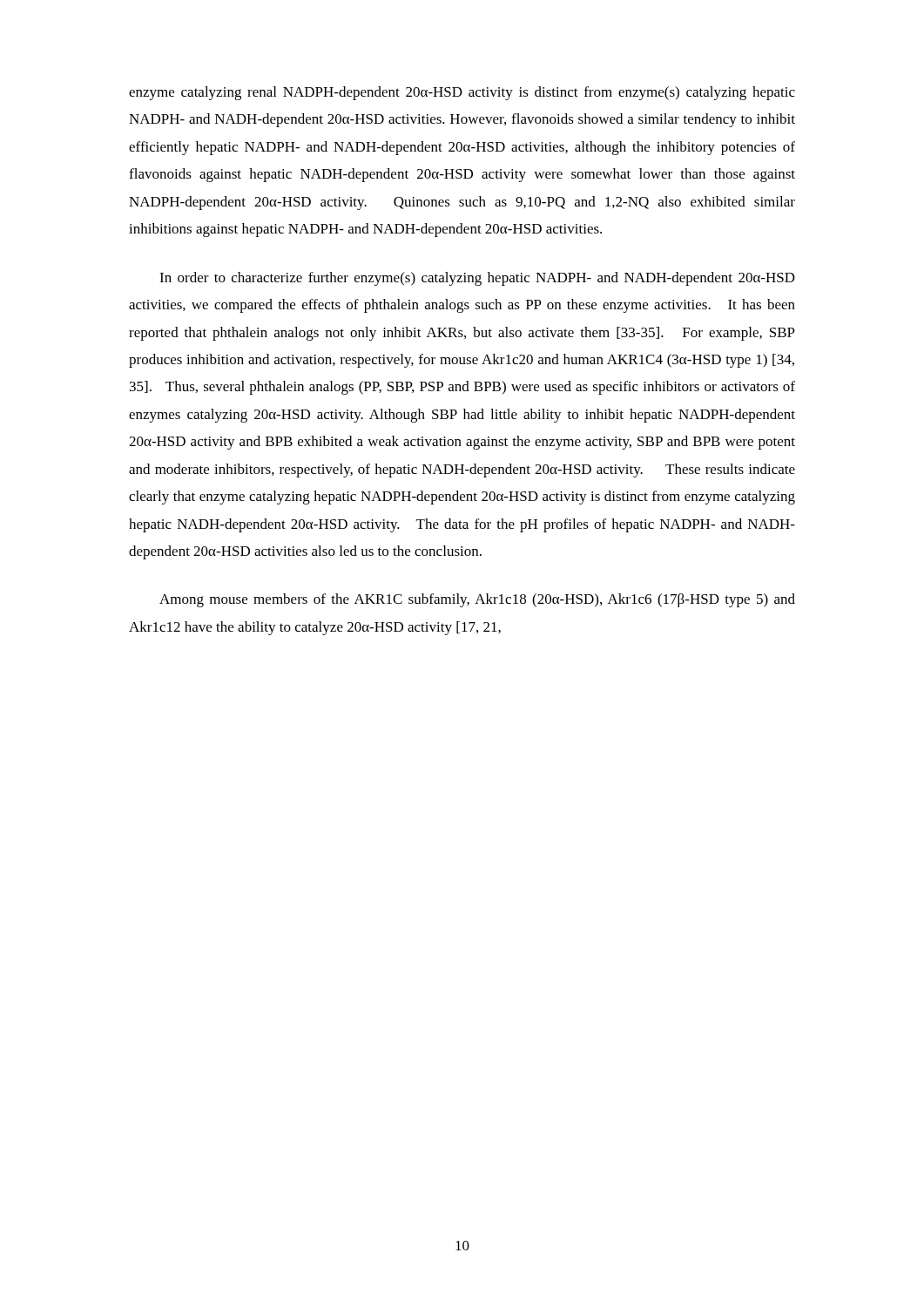The image size is (924, 1307).
Task: Point to the block beginning "Among mouse members of the AKR1C"
Action: tap(462, 613)
